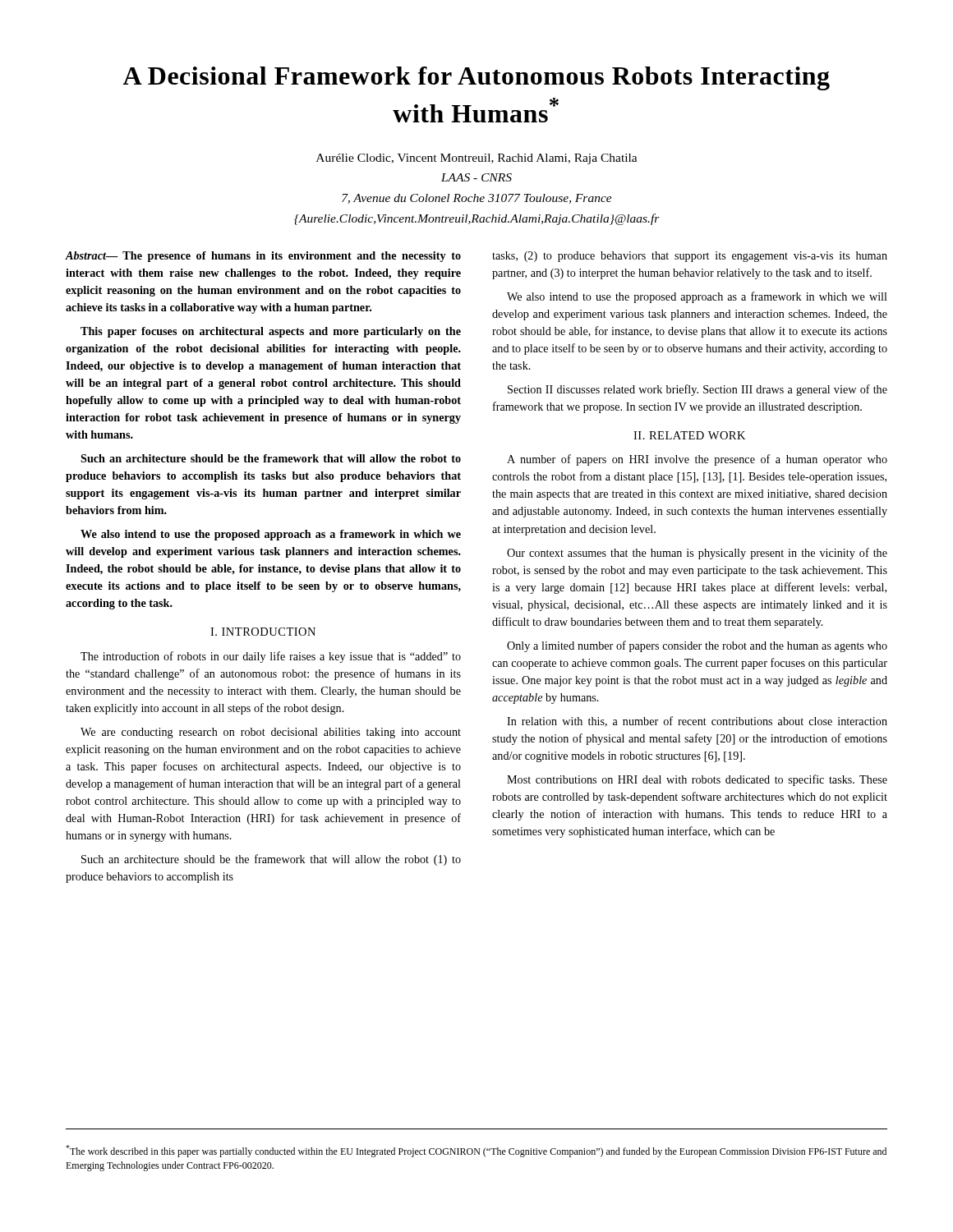Click on the text block that reads "Such an architecture should be the framework that"
Viewport: 953px width, 1232px height.
pos(263,868)
